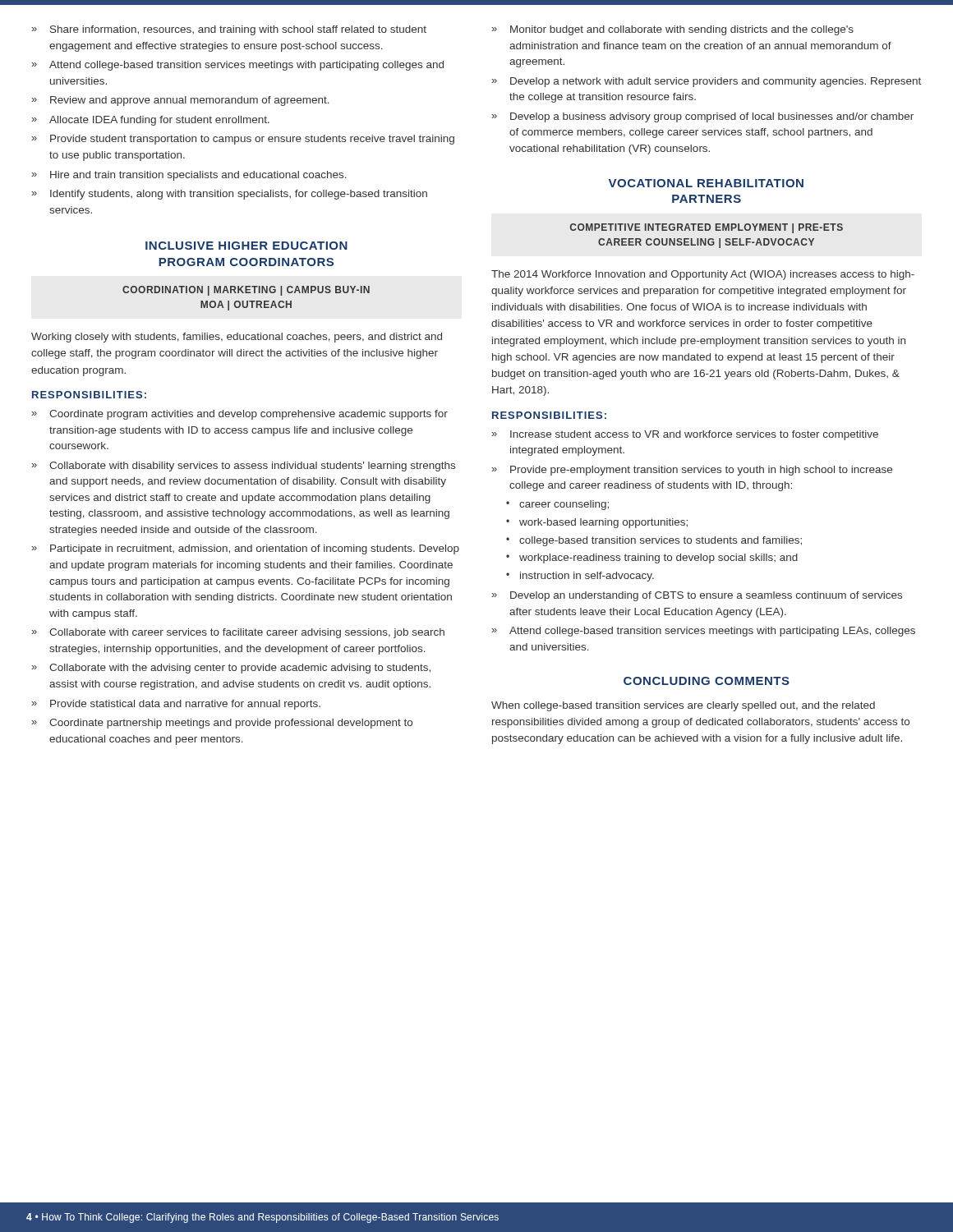Navigate to the element starting "» Collaborate with the advising center to provide"
953x1232 pixels.
246,676
